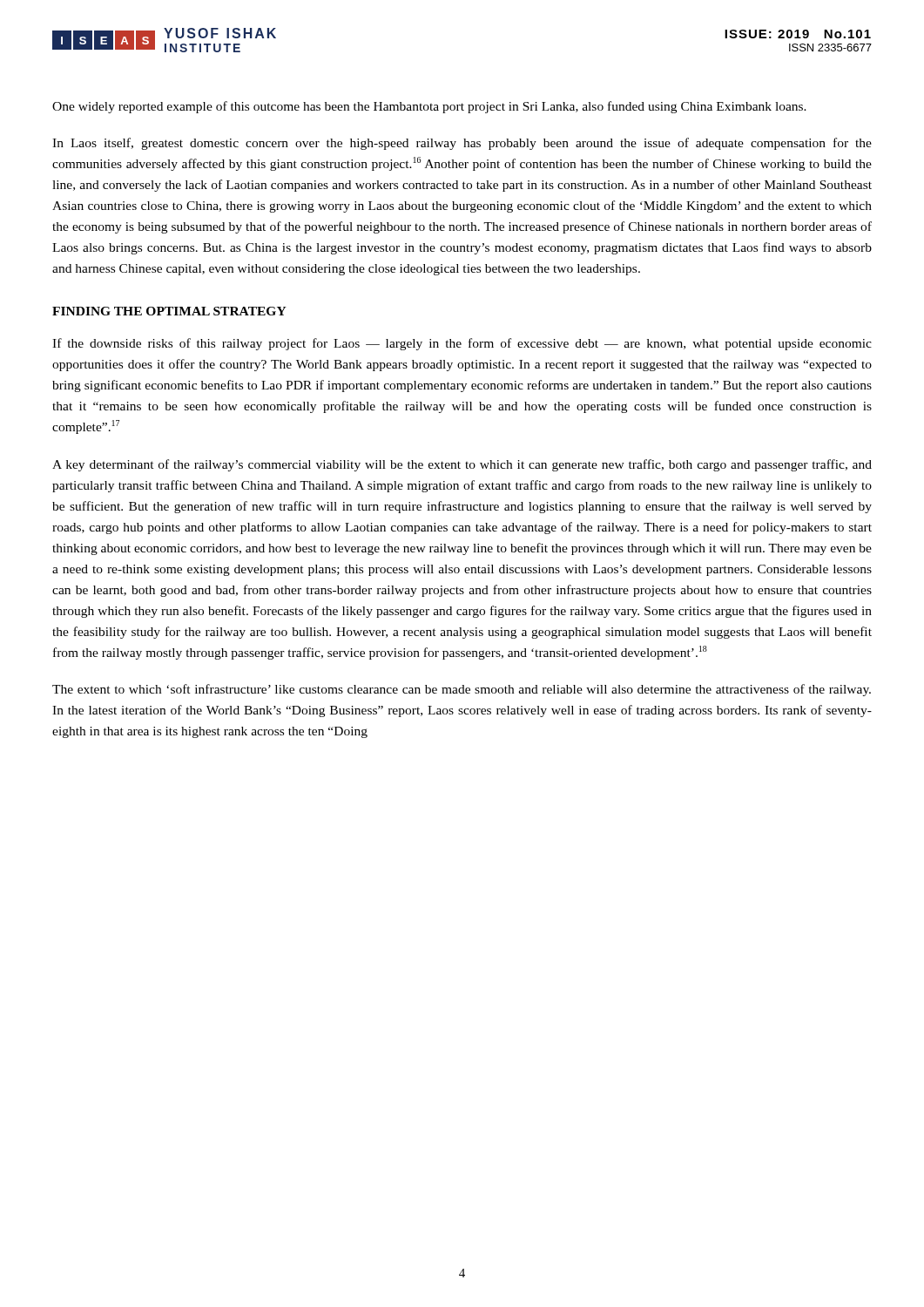Point to the text block starting "The extent to which"
The image size is (924, 1307).
[462, 710]
